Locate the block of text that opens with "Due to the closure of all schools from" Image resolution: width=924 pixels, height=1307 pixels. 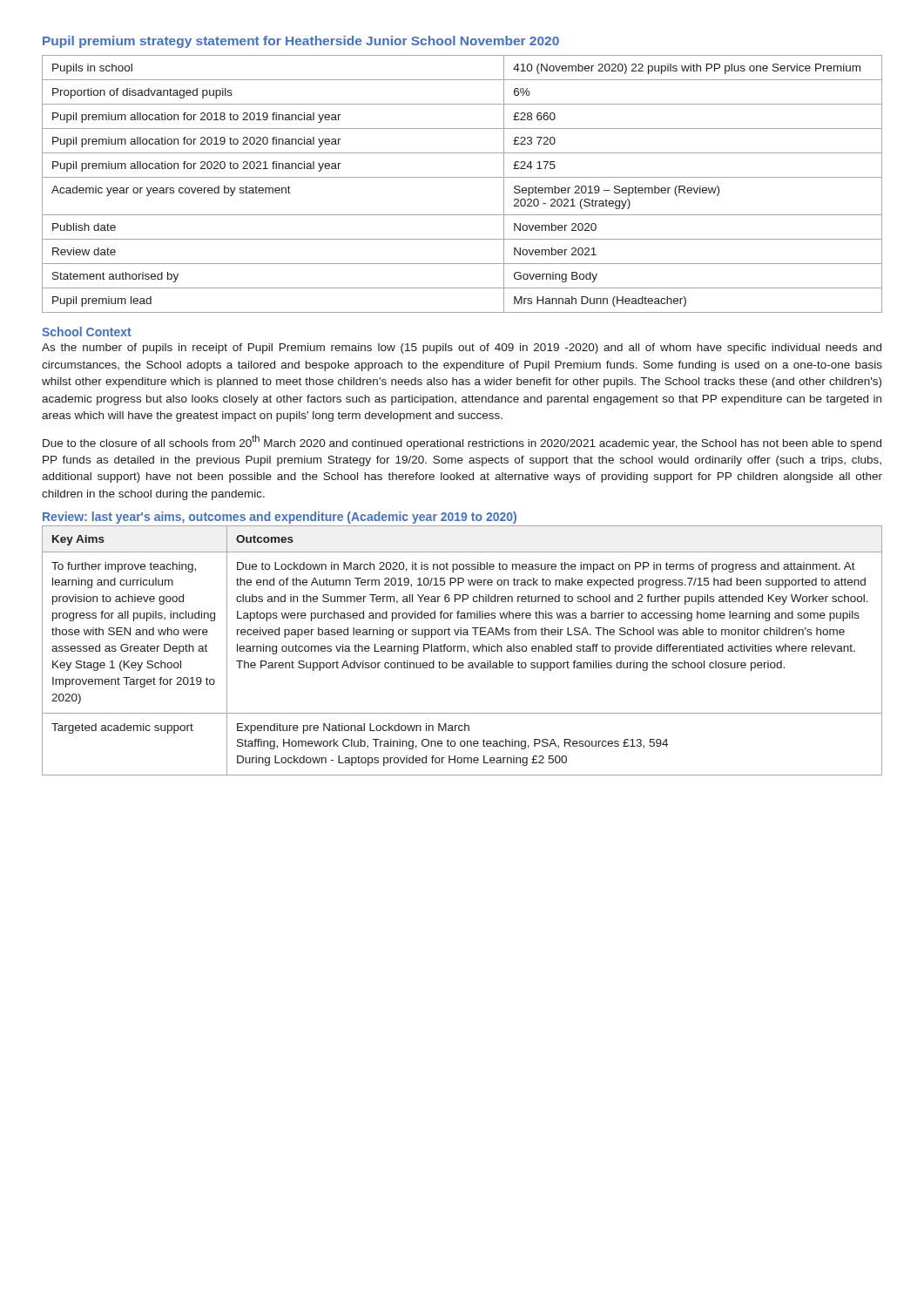[x=462, y=467]
